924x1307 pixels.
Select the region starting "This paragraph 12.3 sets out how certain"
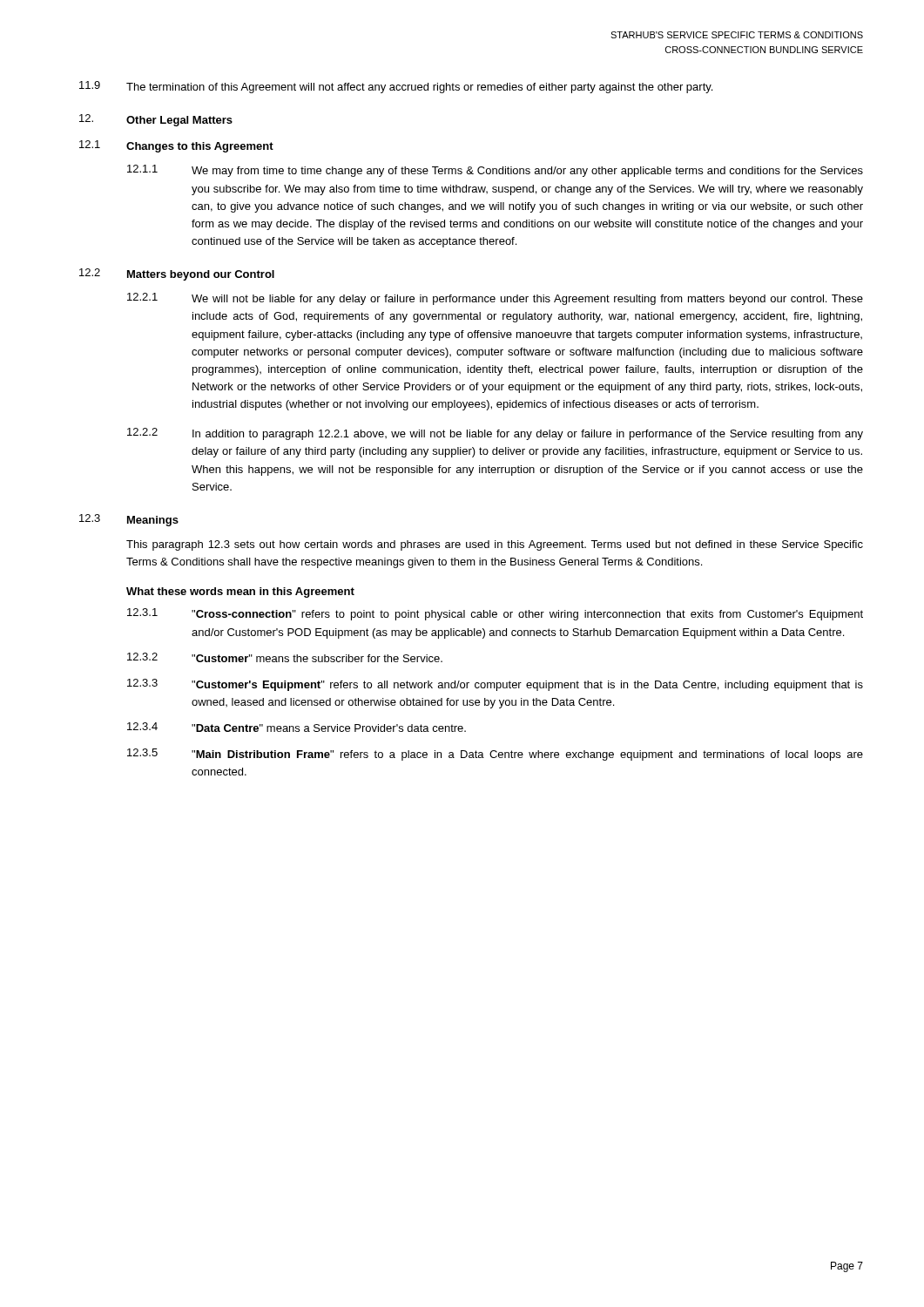coord(495,553)
